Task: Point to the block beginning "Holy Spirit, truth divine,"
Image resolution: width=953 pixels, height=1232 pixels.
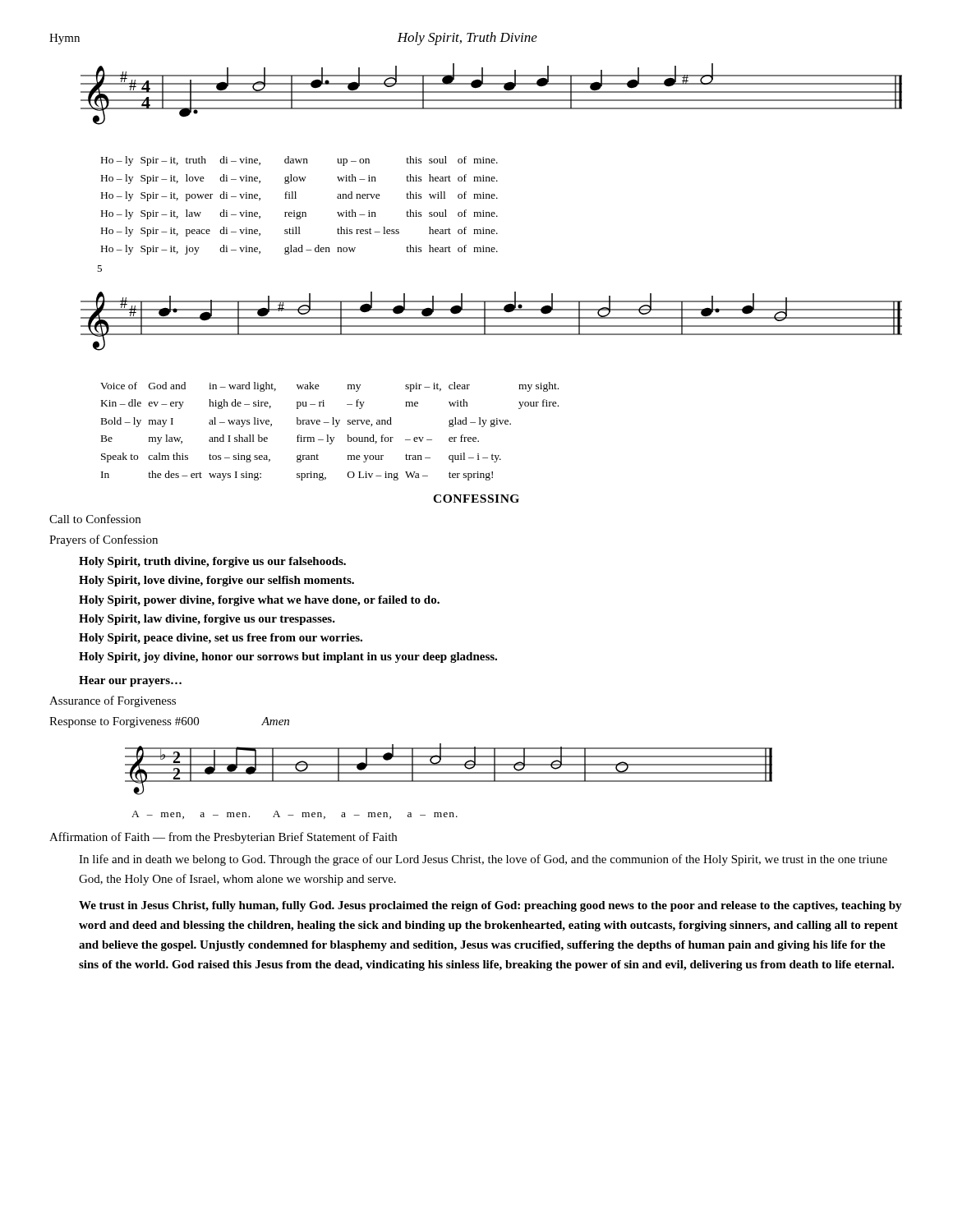Action: point(212,562)
